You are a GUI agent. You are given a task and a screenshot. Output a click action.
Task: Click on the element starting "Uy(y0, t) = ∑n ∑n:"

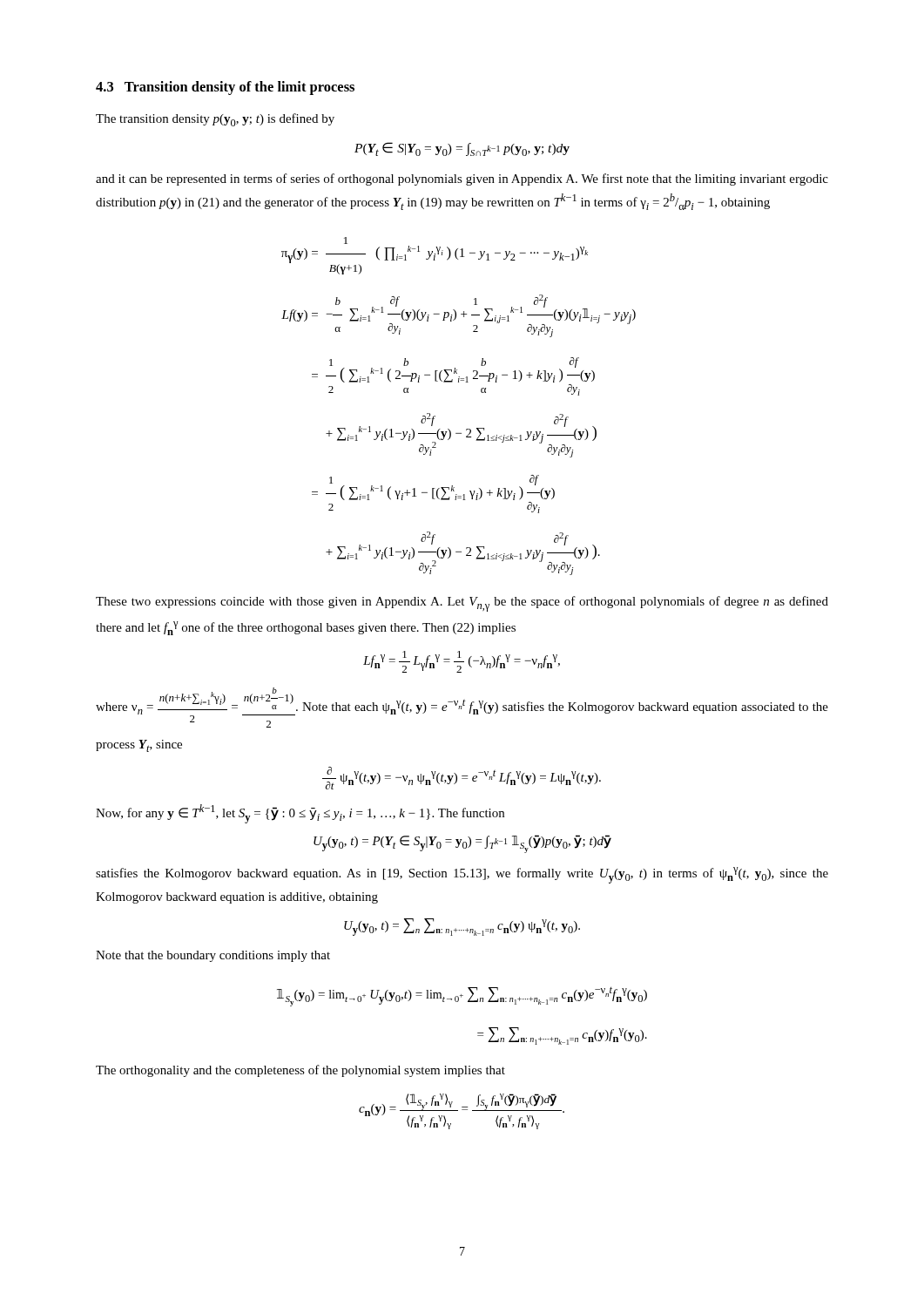[462, 926]
